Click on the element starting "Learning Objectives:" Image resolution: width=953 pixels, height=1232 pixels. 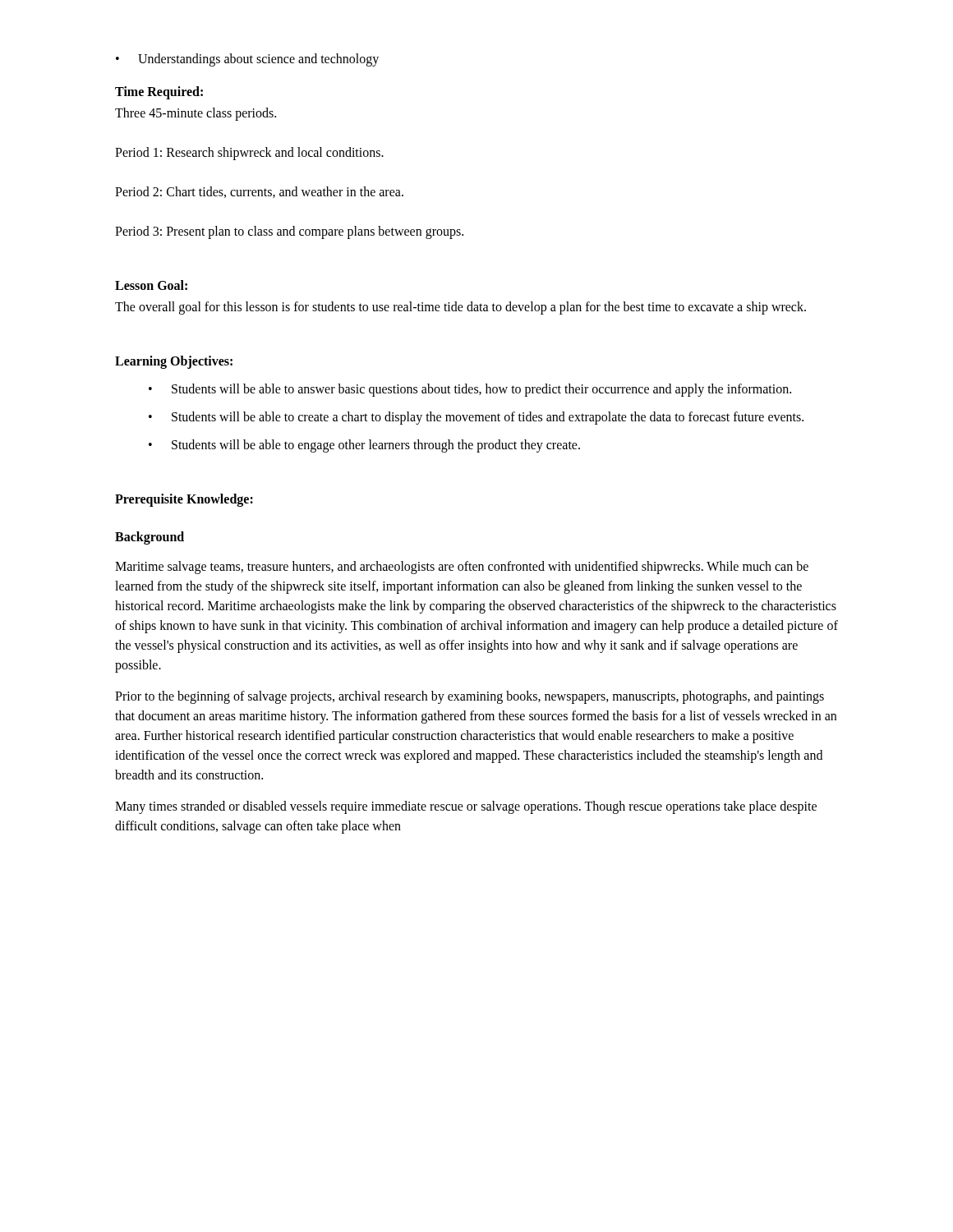pos(174,361)
